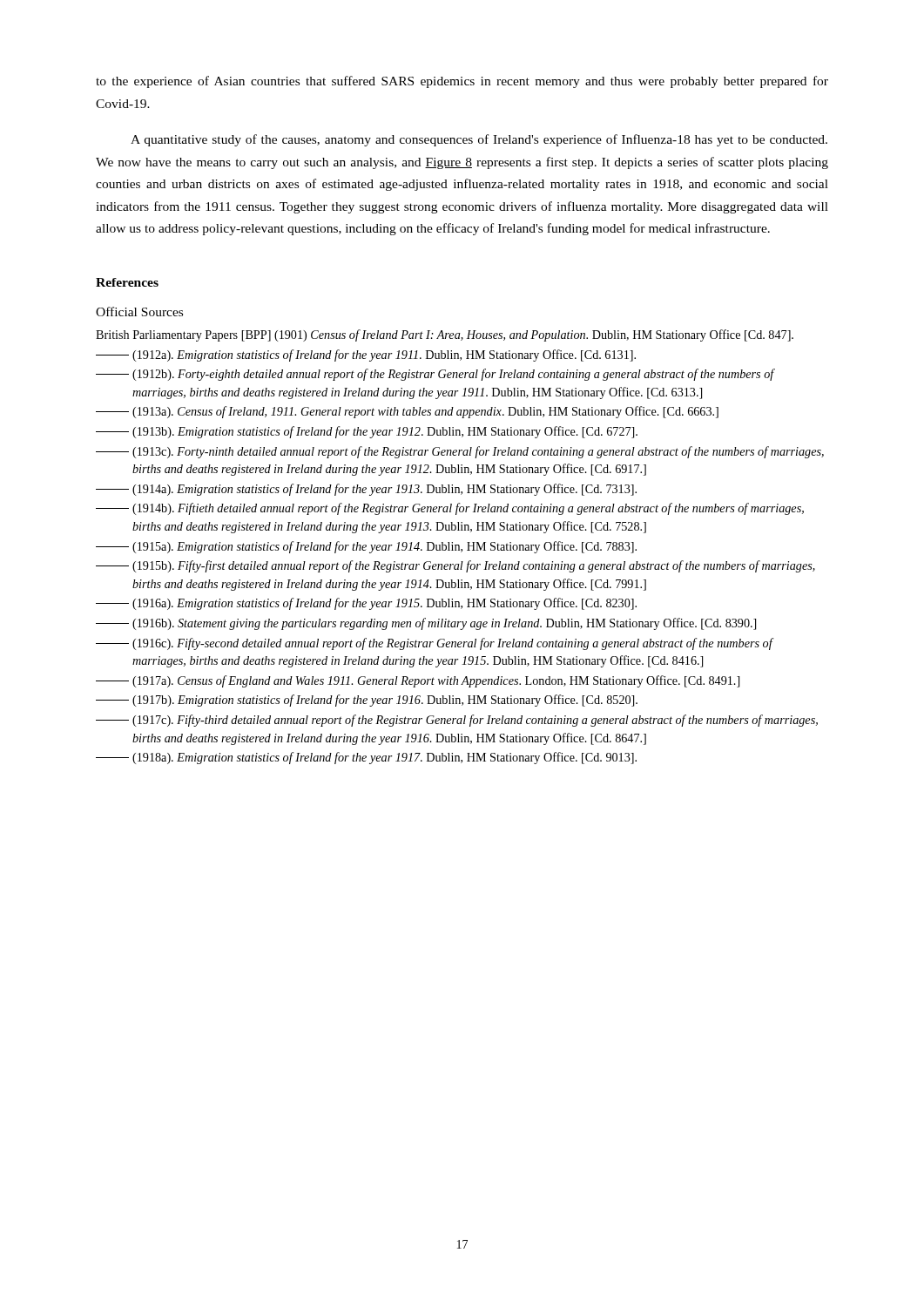Point to the block starting "(1917b). Emigration statistics of Ireland for"
The width and height of the screenshot is (924, 1307).
462,700
